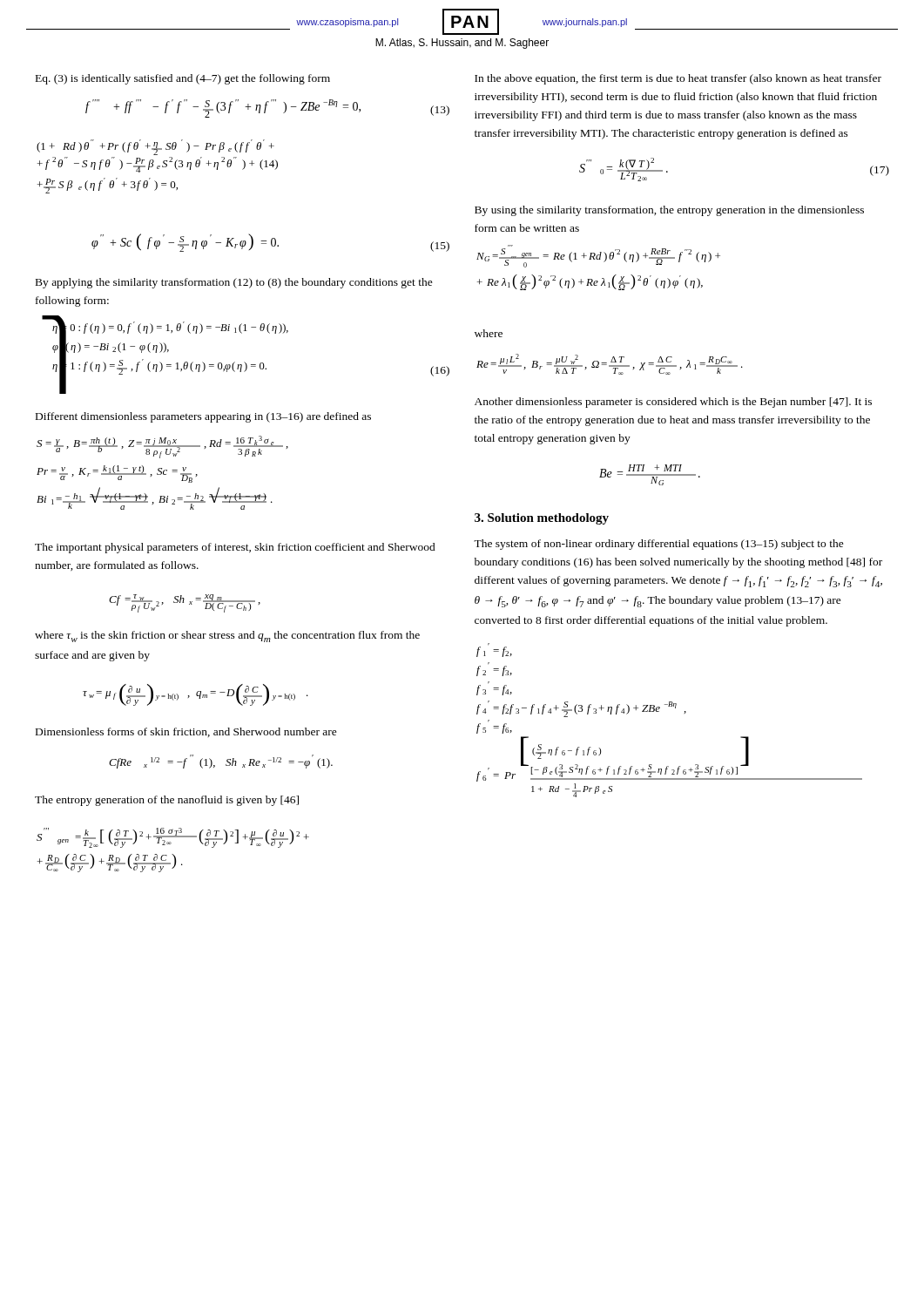Image resolution: width=924 pixels, height=1307 pixels.
Task: Select the text block that reads "The system of non-linear ordinary differential equations (13–15)"
Action: click(x=679, y=582)
